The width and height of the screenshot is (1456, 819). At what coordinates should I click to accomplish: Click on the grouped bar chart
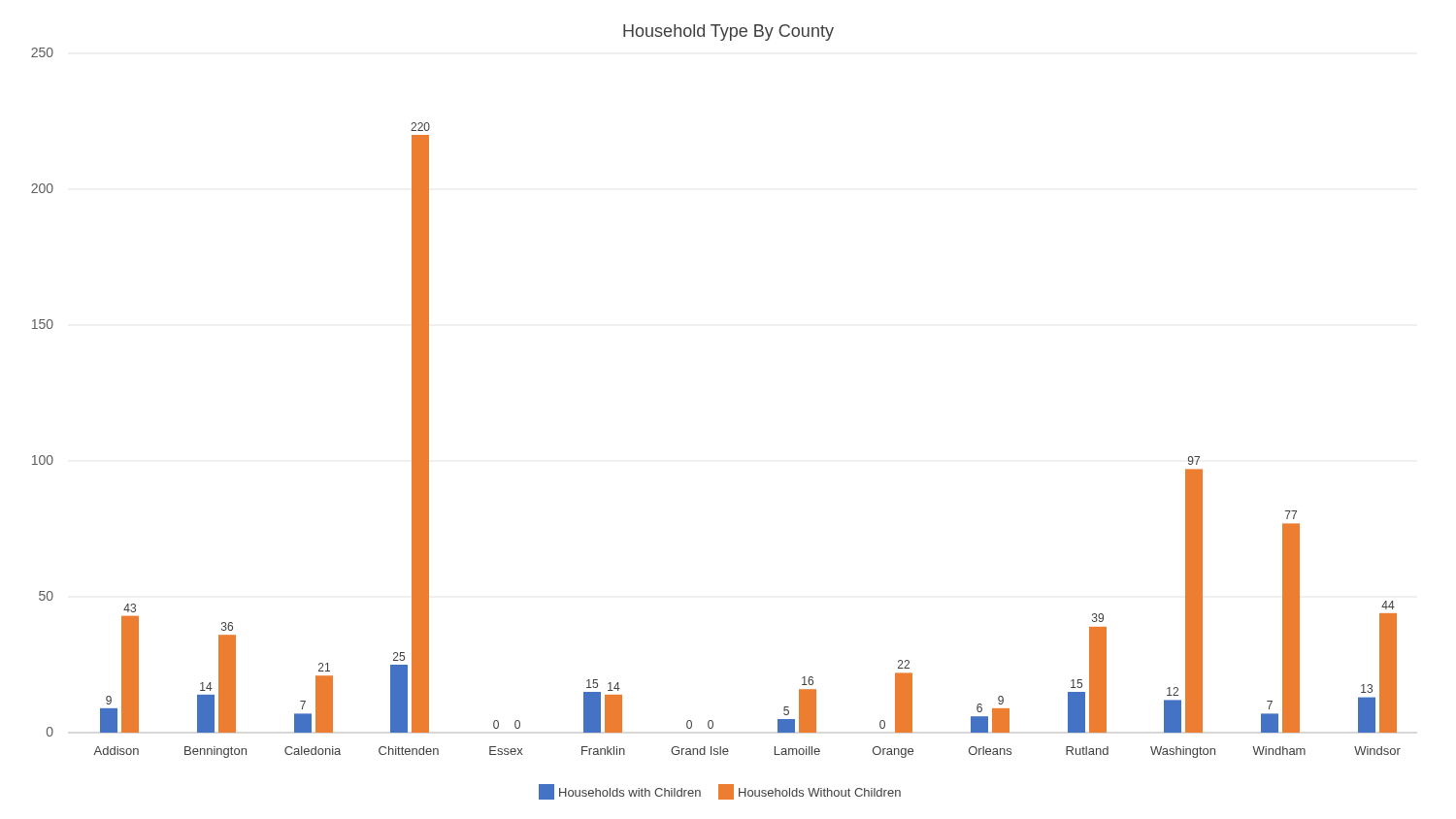(x=728, y=410)
